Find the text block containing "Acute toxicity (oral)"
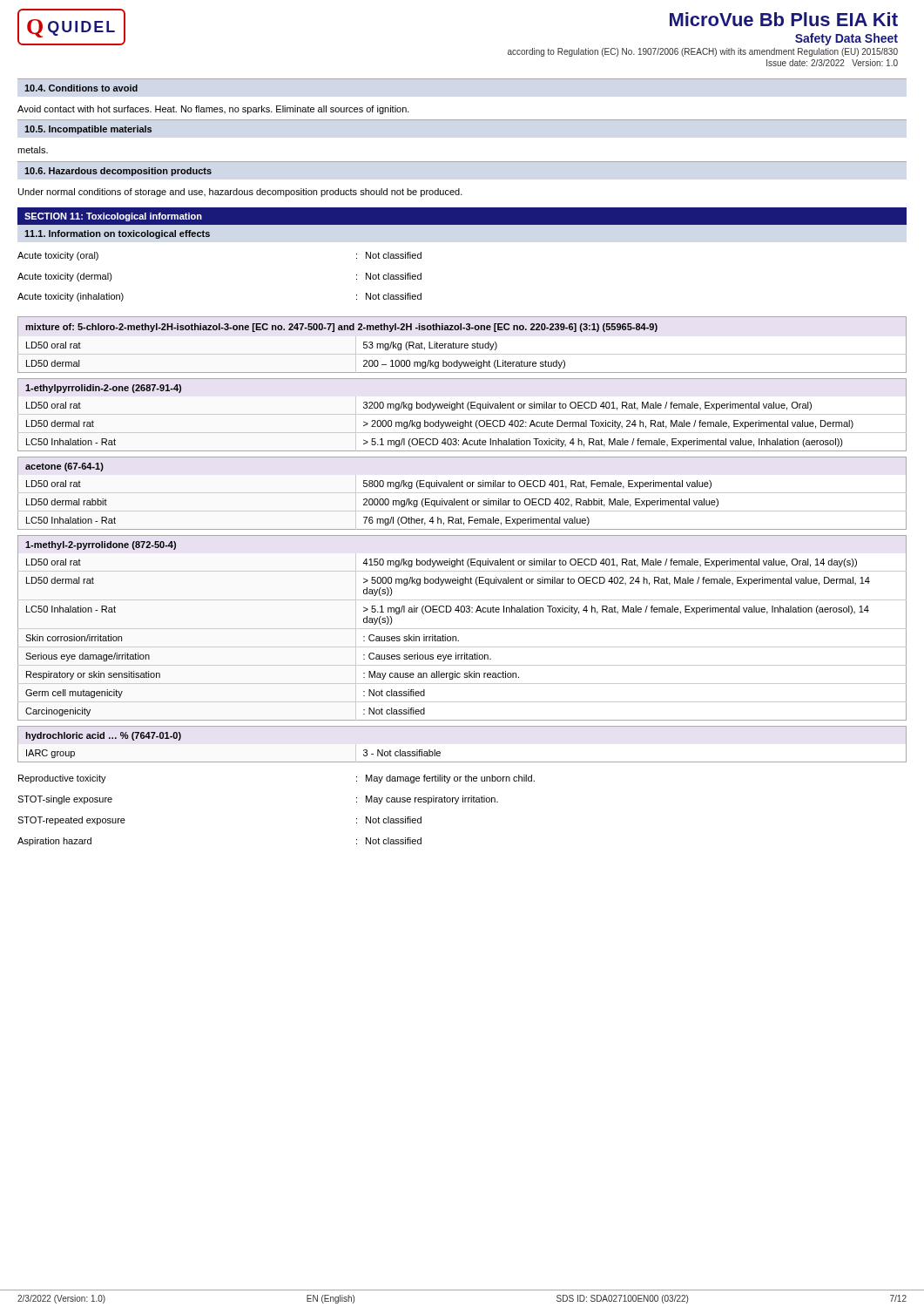 59,256
